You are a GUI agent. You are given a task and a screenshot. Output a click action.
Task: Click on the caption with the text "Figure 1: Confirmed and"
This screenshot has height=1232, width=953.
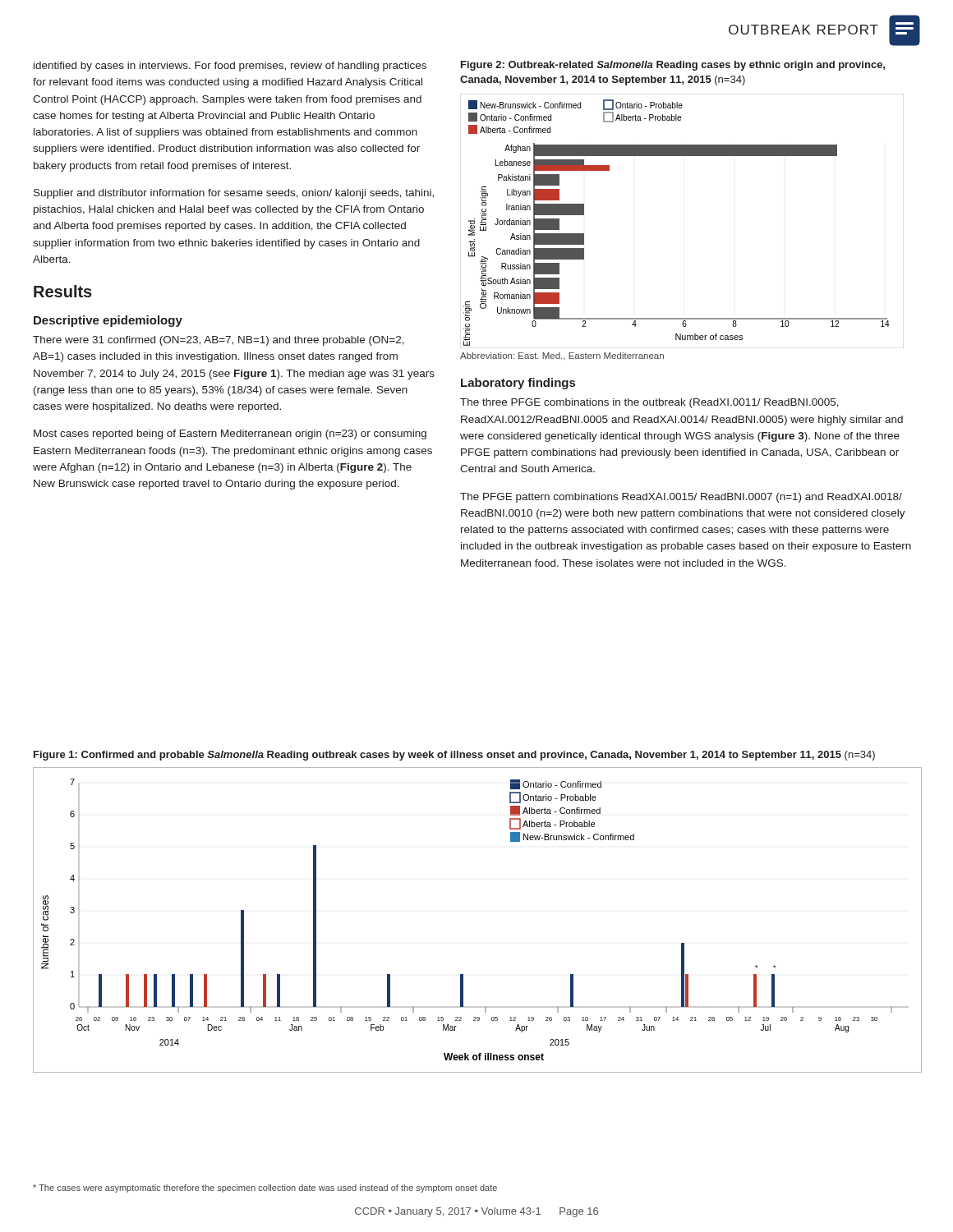tap(454, 754)
